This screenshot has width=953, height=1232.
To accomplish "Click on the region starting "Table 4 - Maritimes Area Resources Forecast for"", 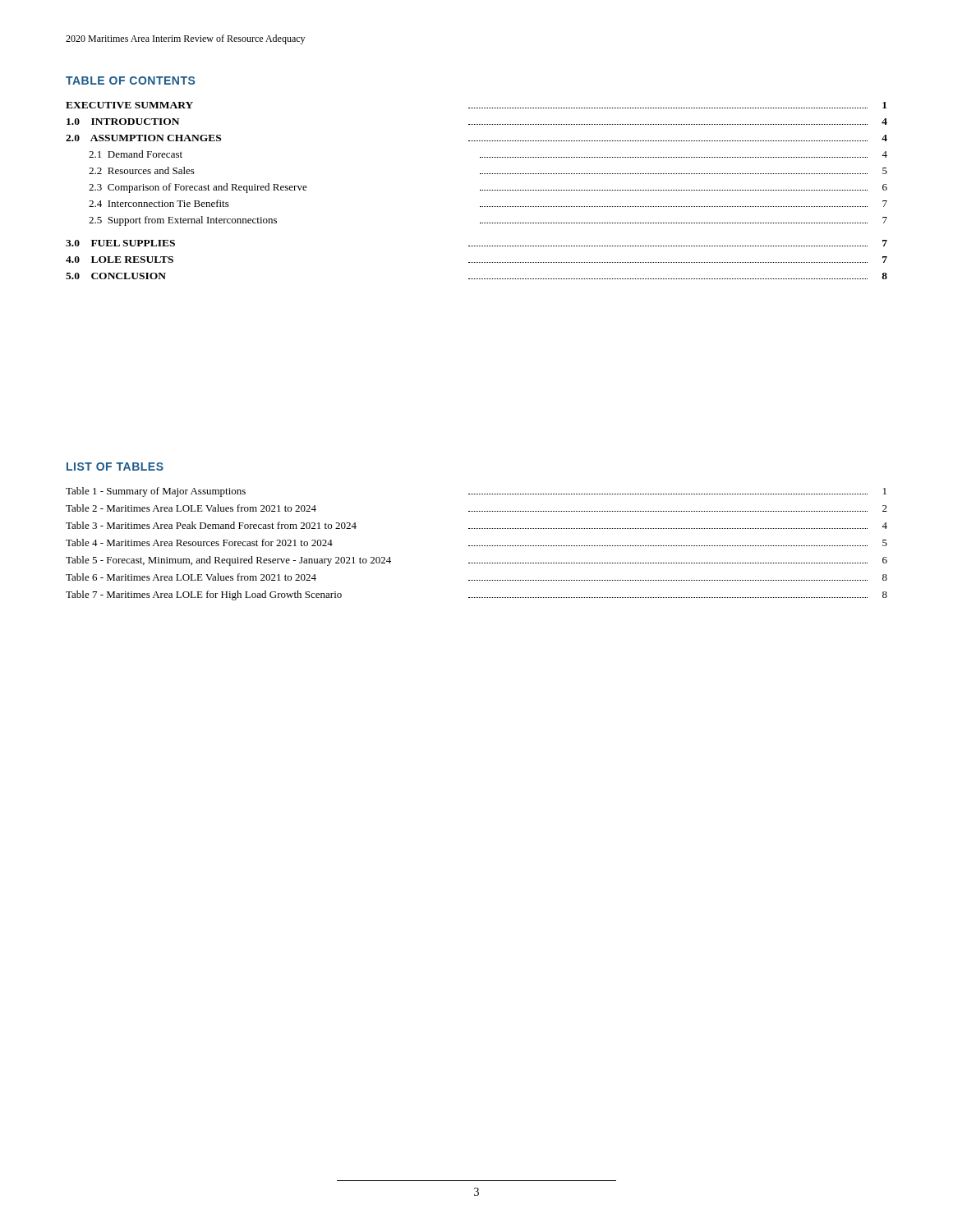I will (x=476, y=543).
